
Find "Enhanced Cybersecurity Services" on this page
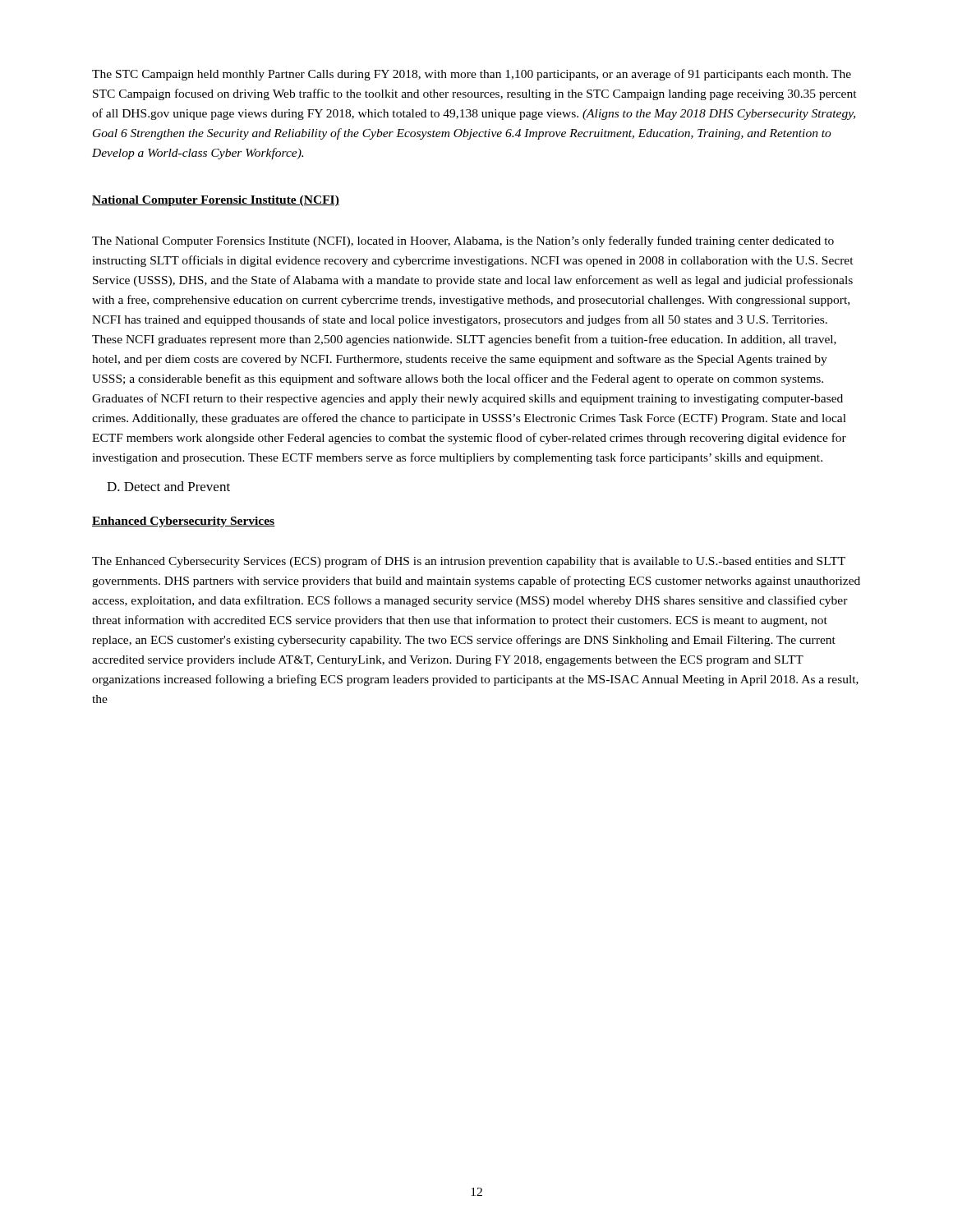click(183, 521)
